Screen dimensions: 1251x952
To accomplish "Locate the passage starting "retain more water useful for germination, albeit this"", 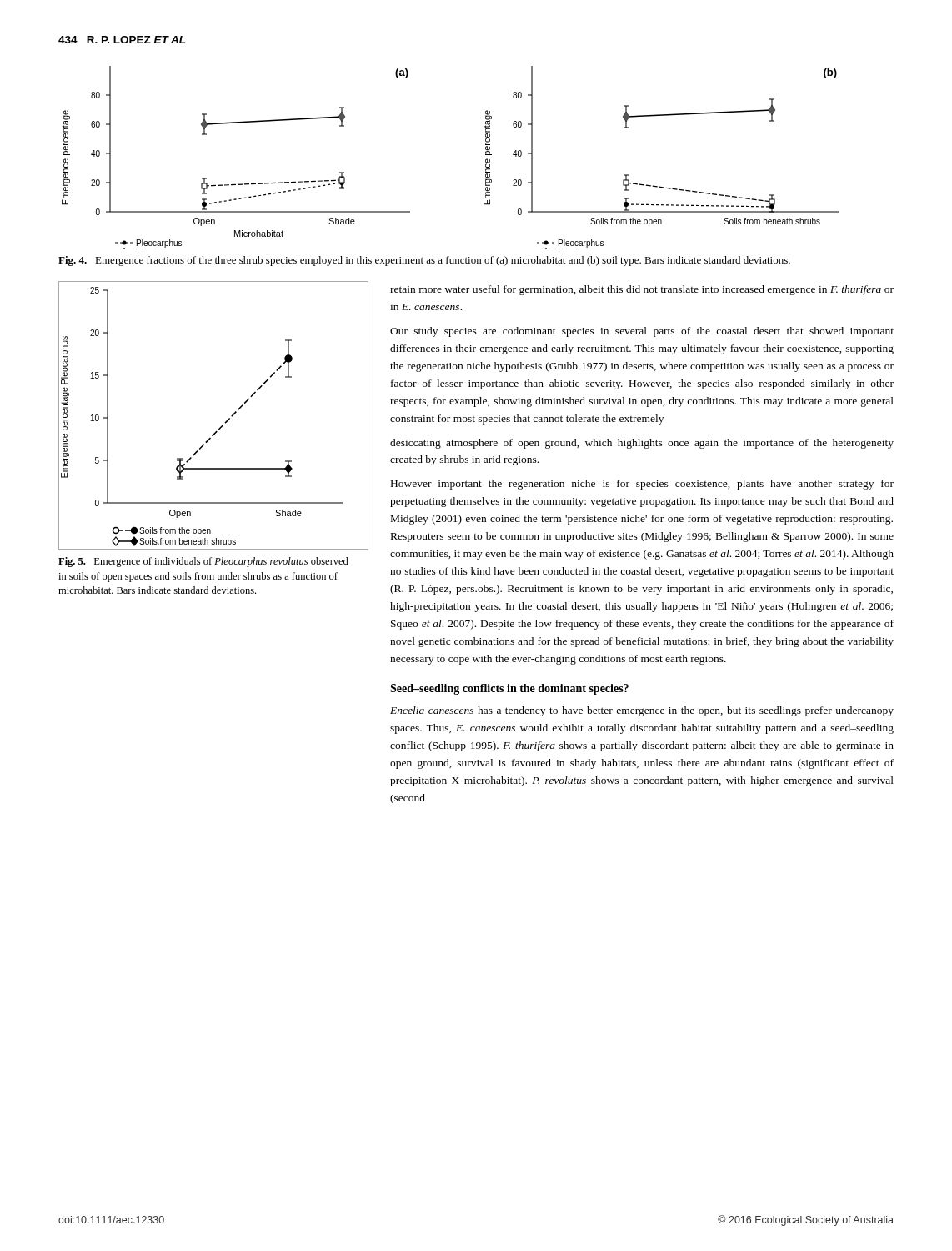I will click(642, 298).
